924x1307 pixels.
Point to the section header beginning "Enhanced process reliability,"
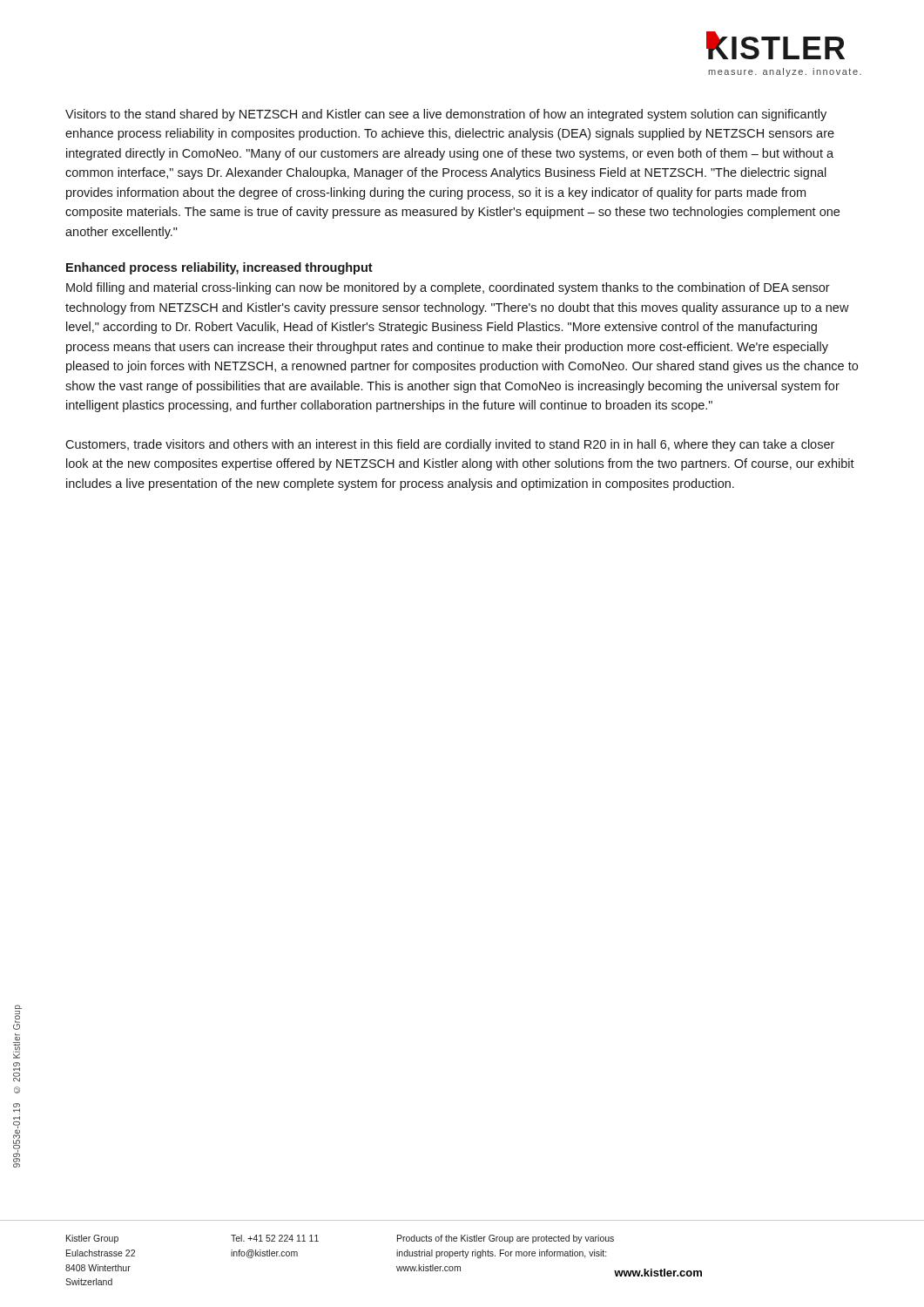(219, 268)
